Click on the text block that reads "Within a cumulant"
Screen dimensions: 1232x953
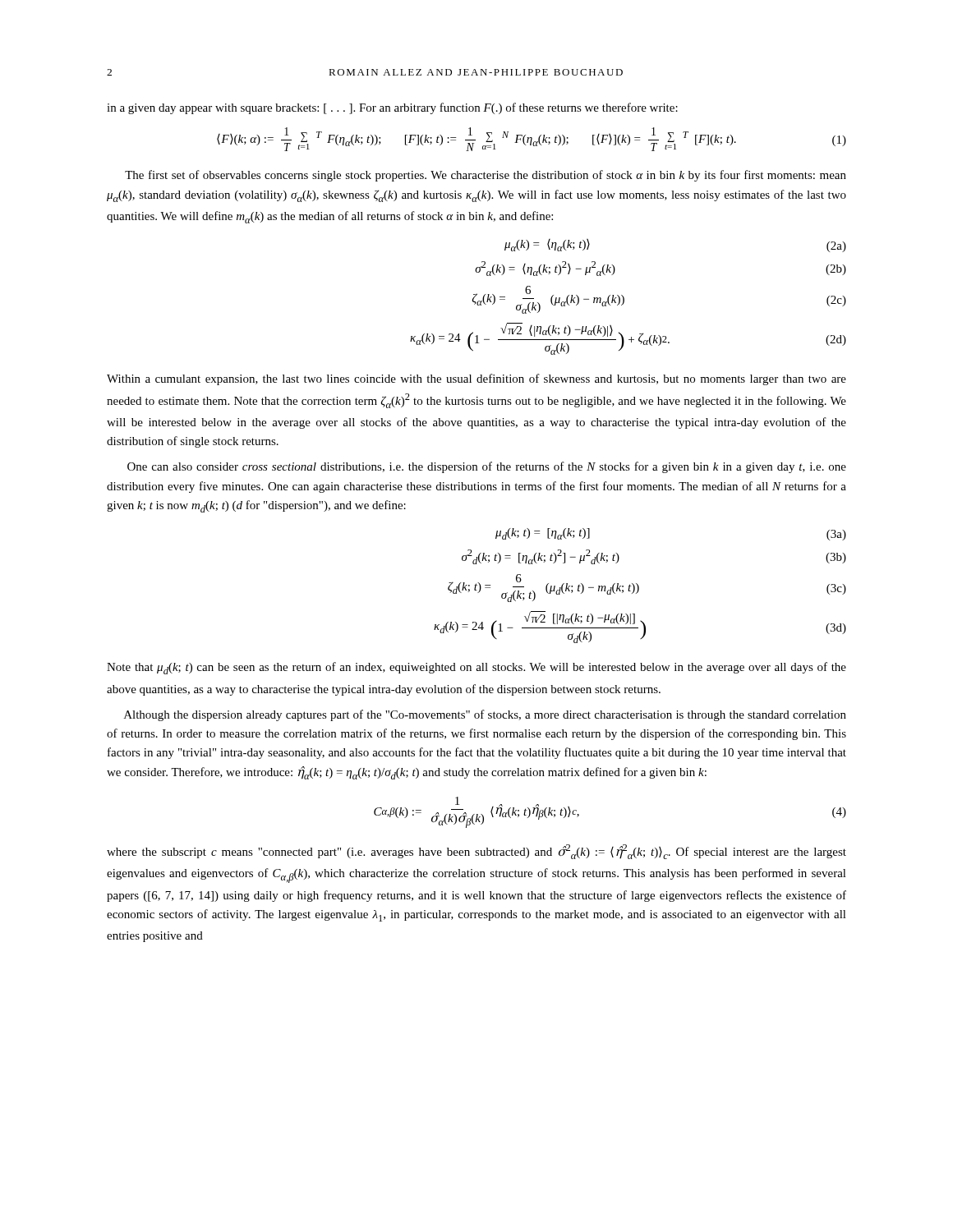(476, 410)
